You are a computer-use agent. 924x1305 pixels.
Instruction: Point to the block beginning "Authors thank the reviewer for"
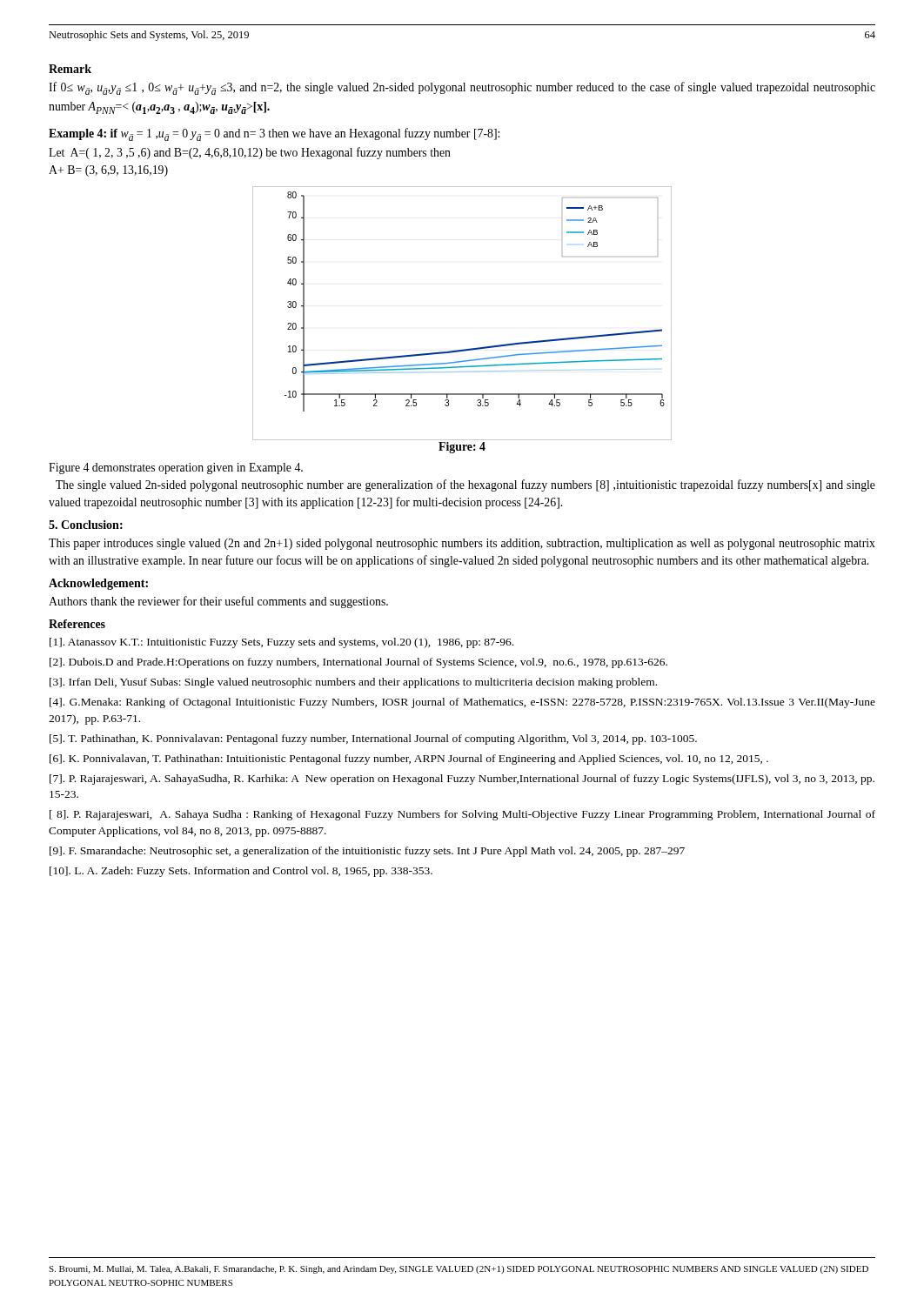click(219, 602)
